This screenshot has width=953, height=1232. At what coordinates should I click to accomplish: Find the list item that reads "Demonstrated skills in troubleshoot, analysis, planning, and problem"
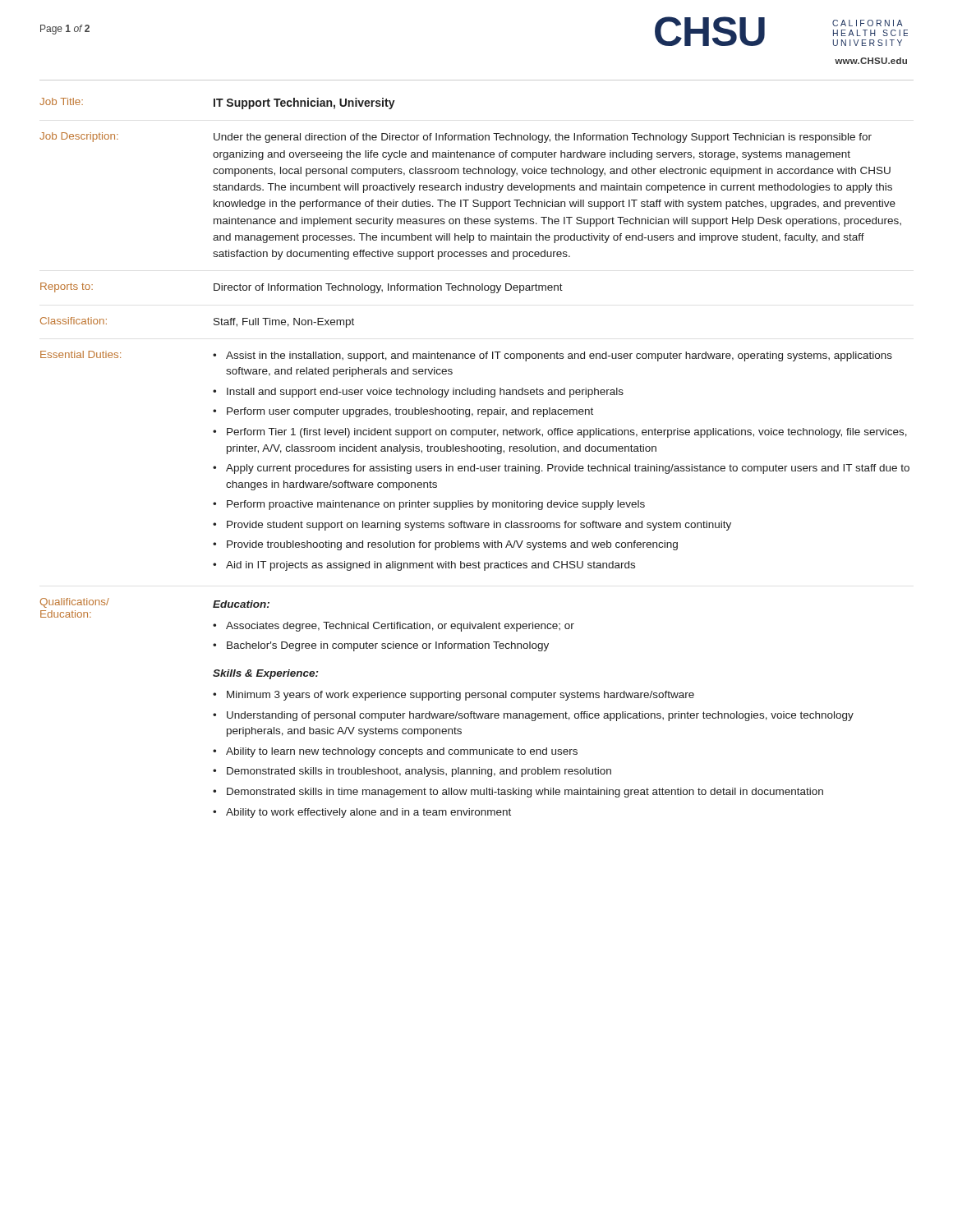[x=419, y=771]
